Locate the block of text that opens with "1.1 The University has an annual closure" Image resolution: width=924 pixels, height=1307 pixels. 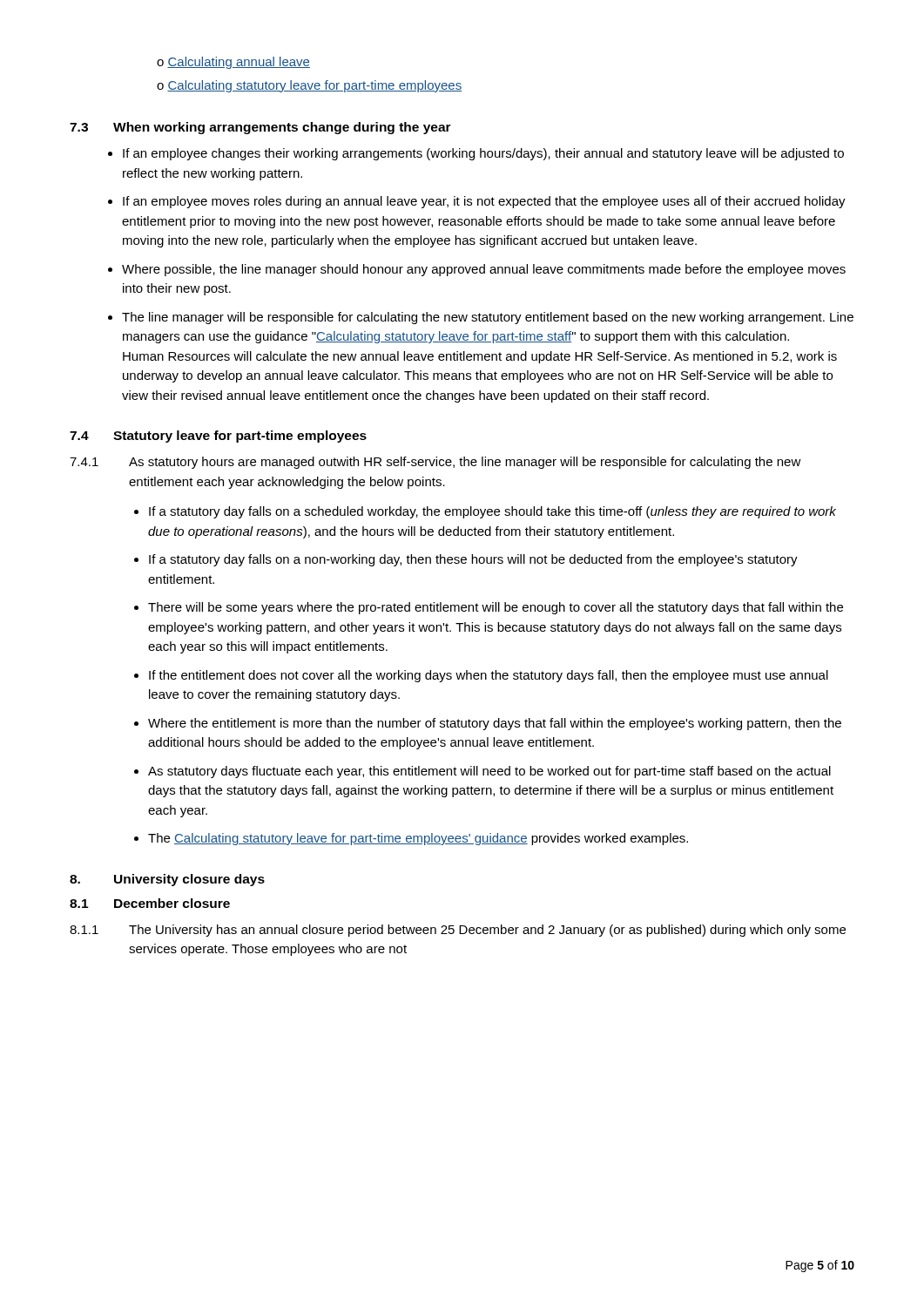[462, 939]
